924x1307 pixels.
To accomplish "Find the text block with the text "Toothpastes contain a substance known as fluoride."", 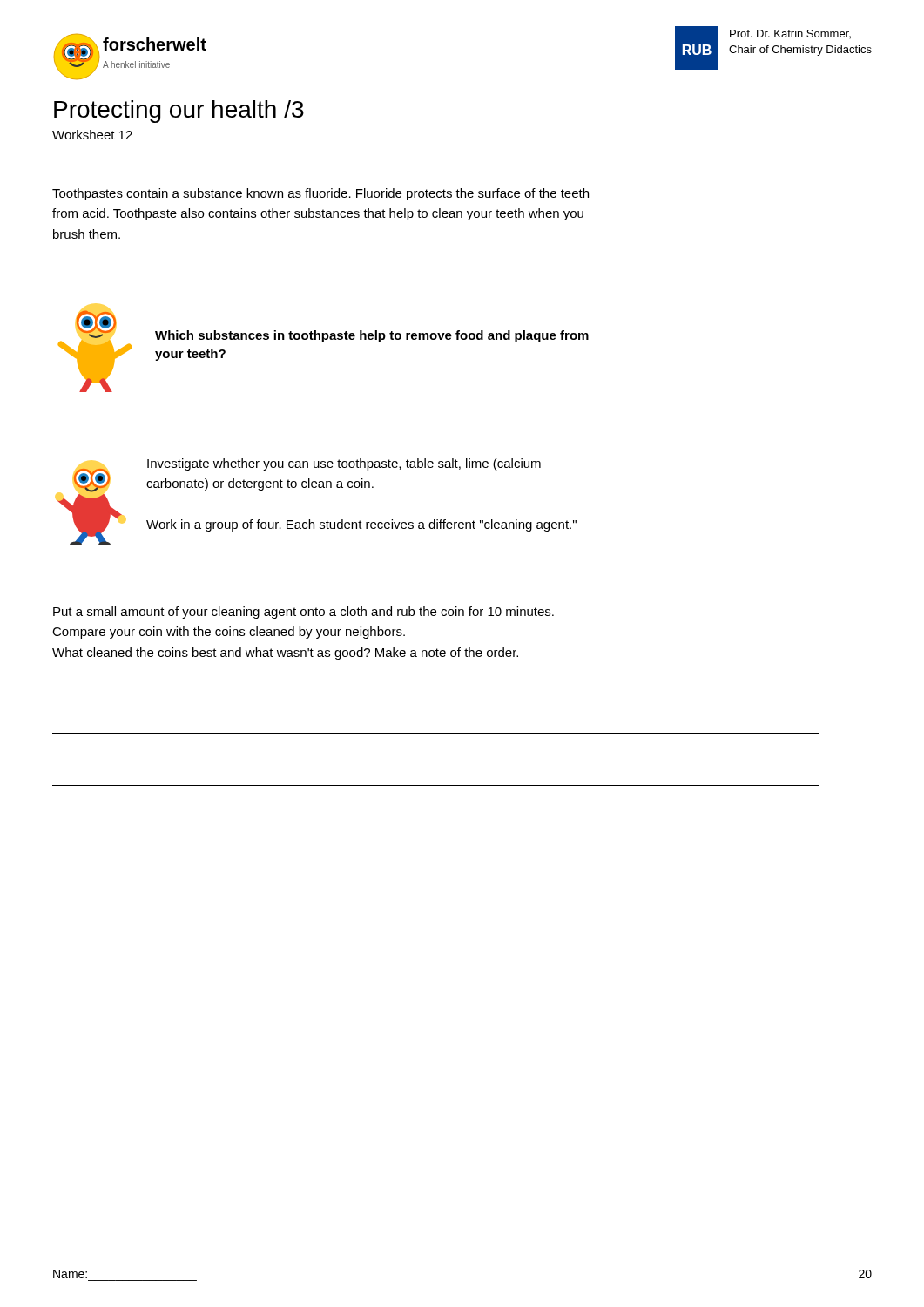I will 321,213.
